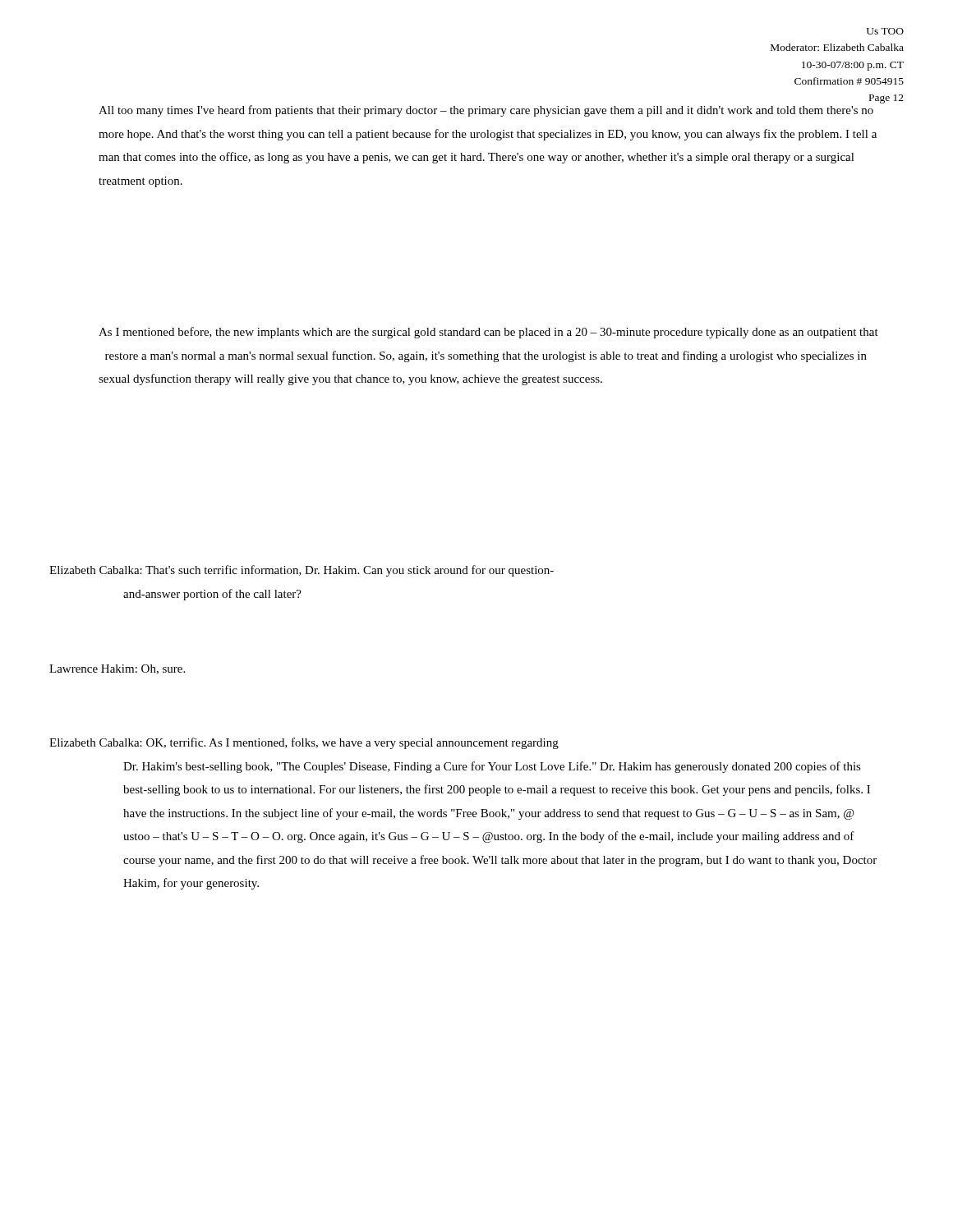Click on the text block with the text "Elizabeth Cabalka: That's such terrific information,"
Viewport: 953px width, 1232px height.
point(464,584)
